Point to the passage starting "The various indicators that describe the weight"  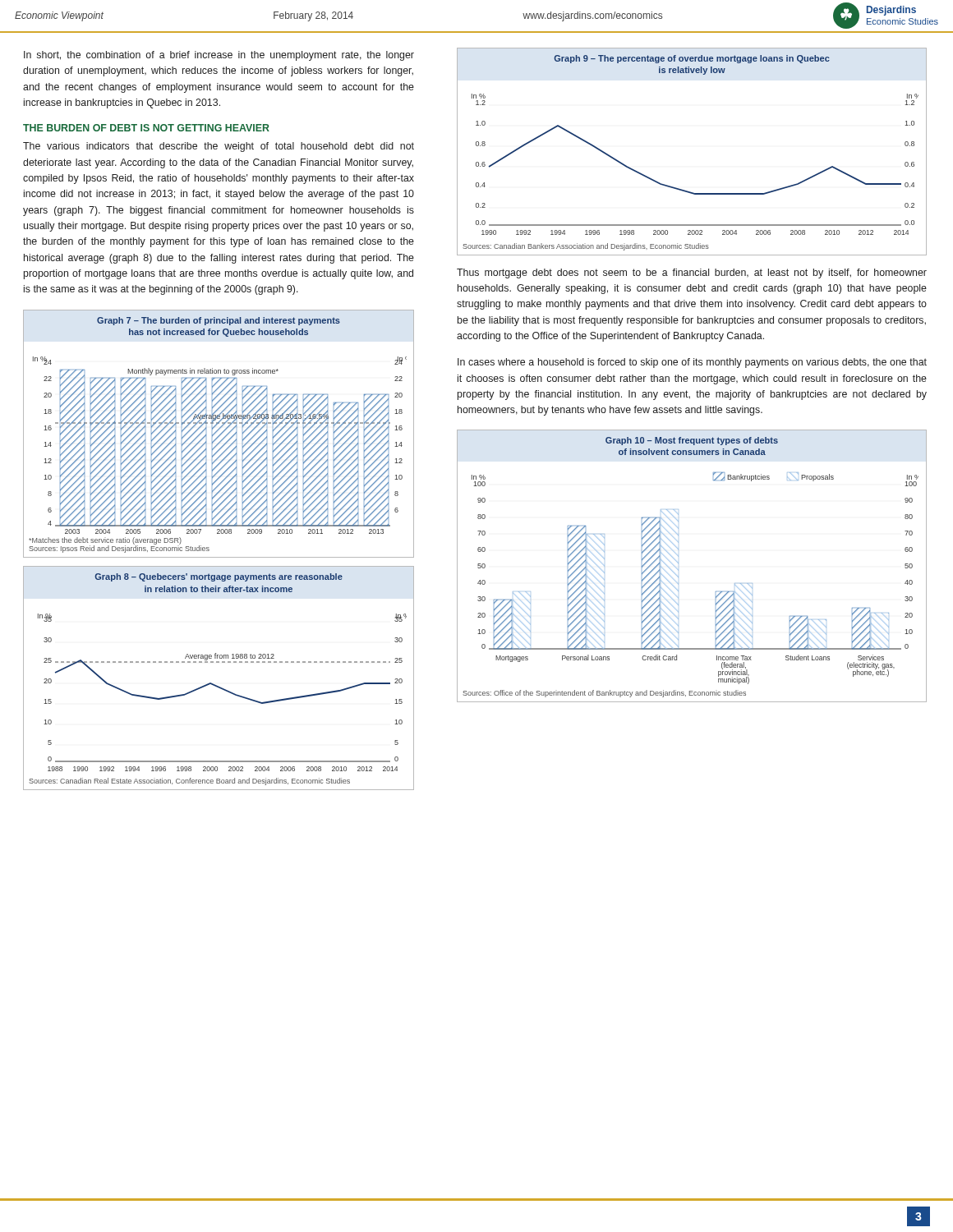point(219,218)
